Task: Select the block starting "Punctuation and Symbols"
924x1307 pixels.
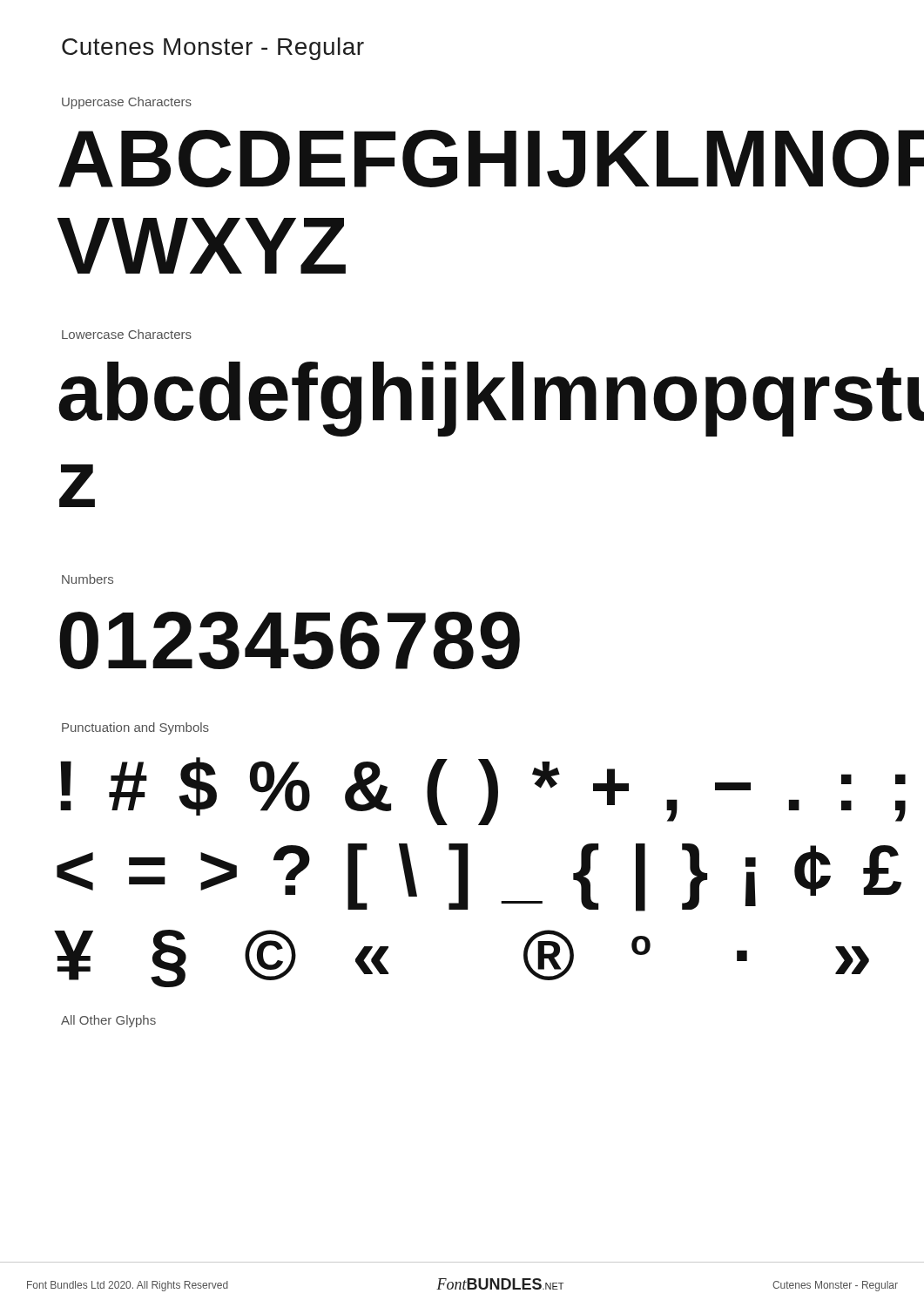Action: (135, 727)
